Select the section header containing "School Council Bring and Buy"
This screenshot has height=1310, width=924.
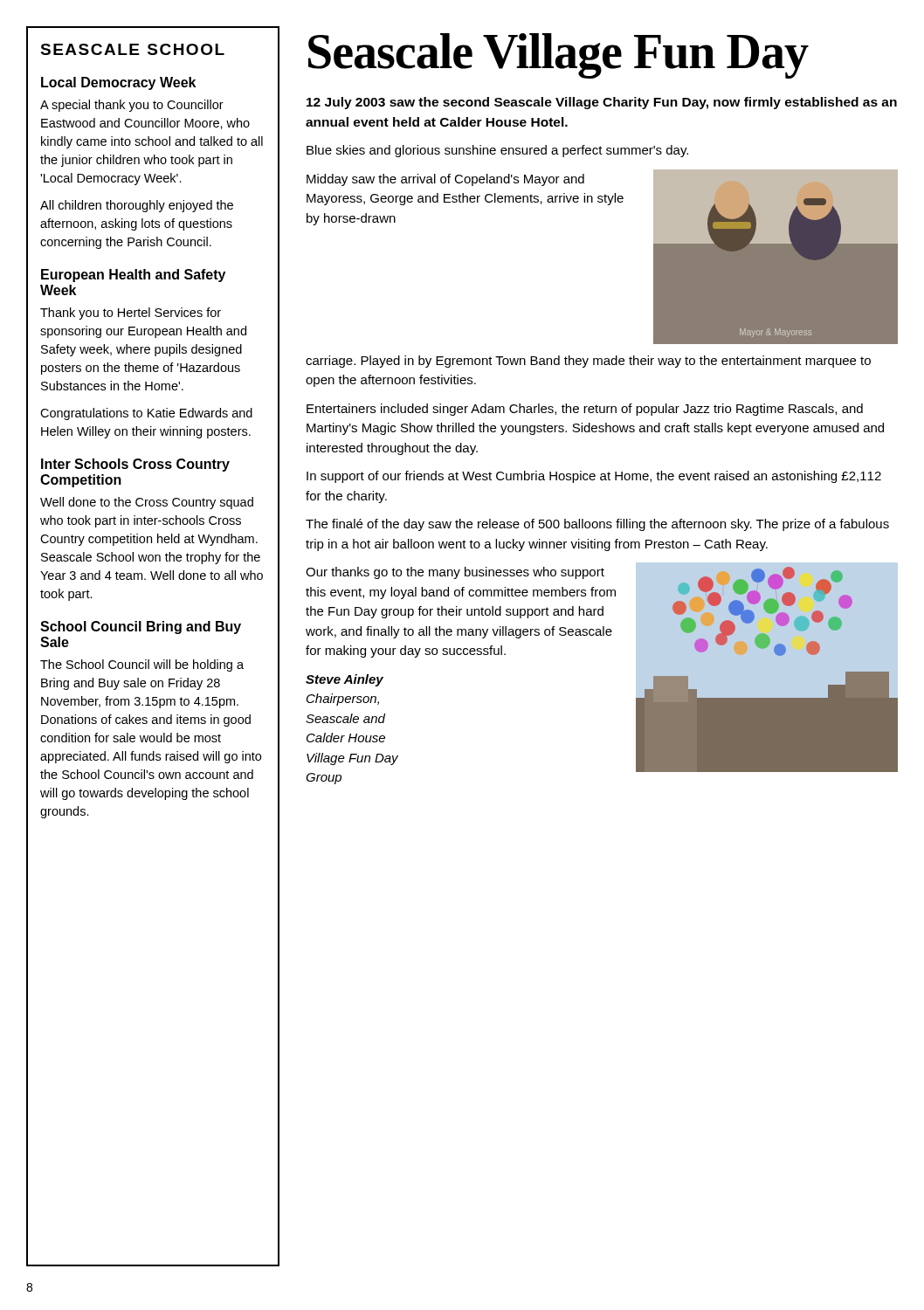(x=141, y=635)
